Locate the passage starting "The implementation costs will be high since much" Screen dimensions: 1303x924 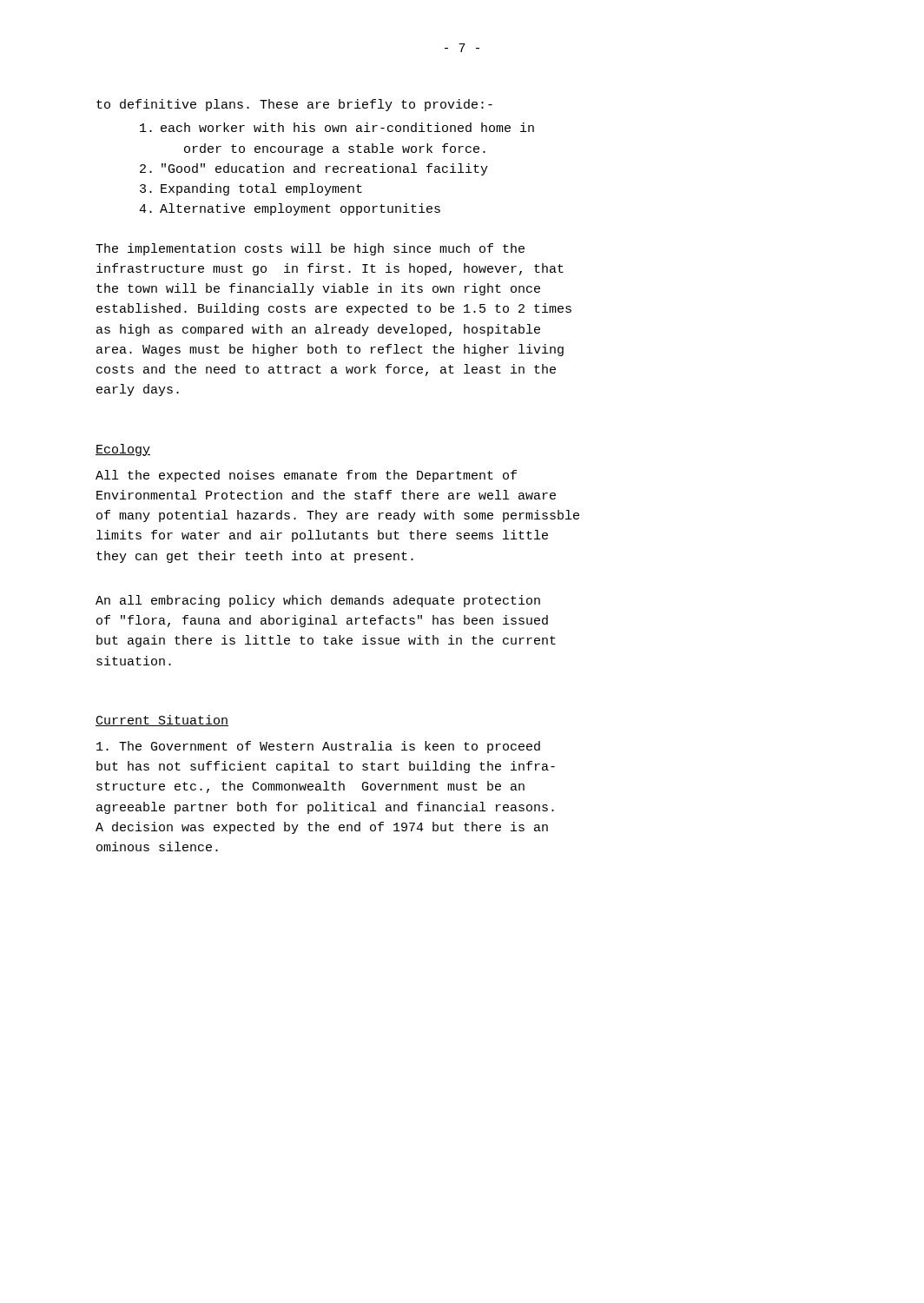click(x=334, y=320)
